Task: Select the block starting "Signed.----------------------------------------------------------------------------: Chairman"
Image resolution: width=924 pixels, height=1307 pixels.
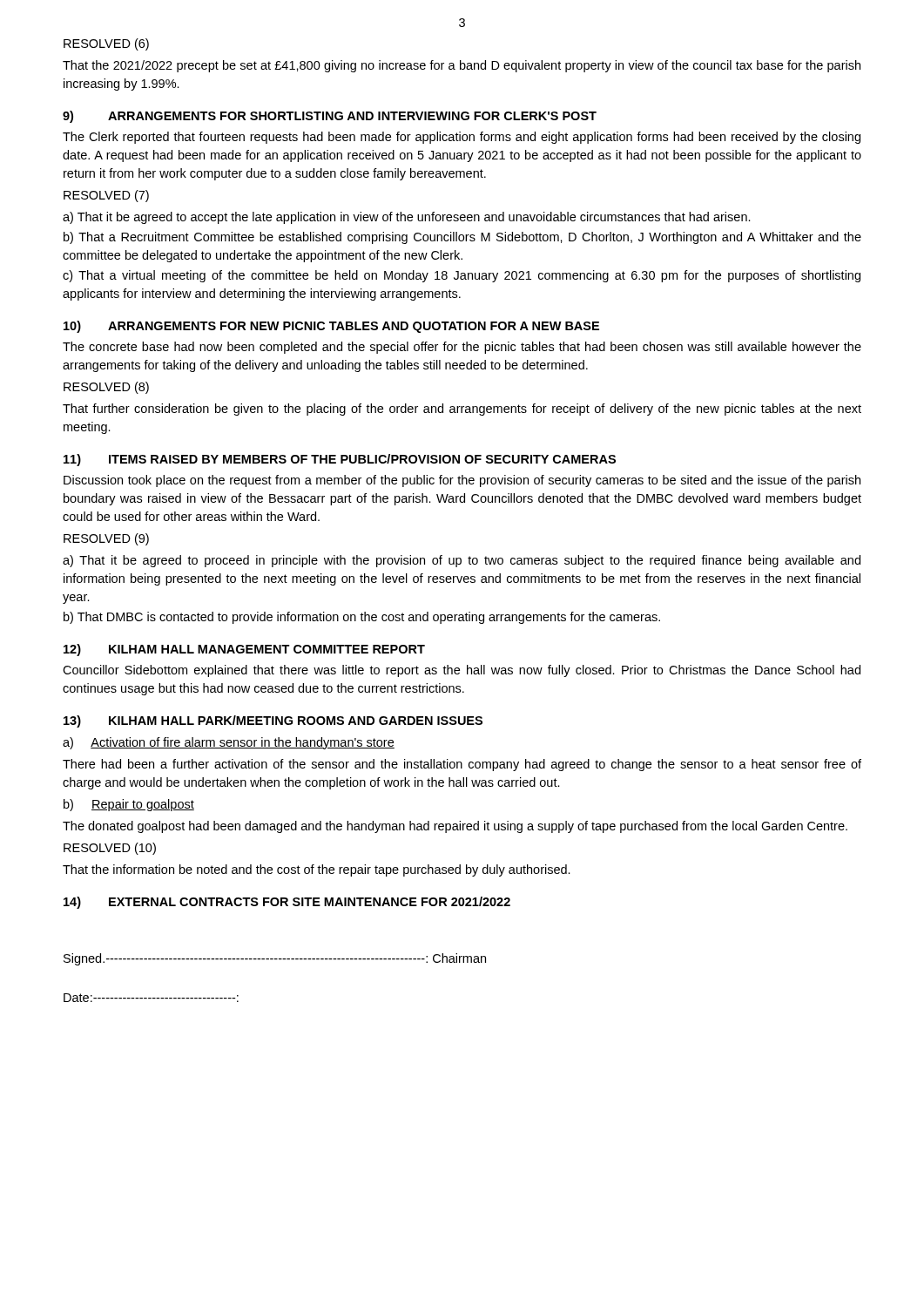Action: 462,959
